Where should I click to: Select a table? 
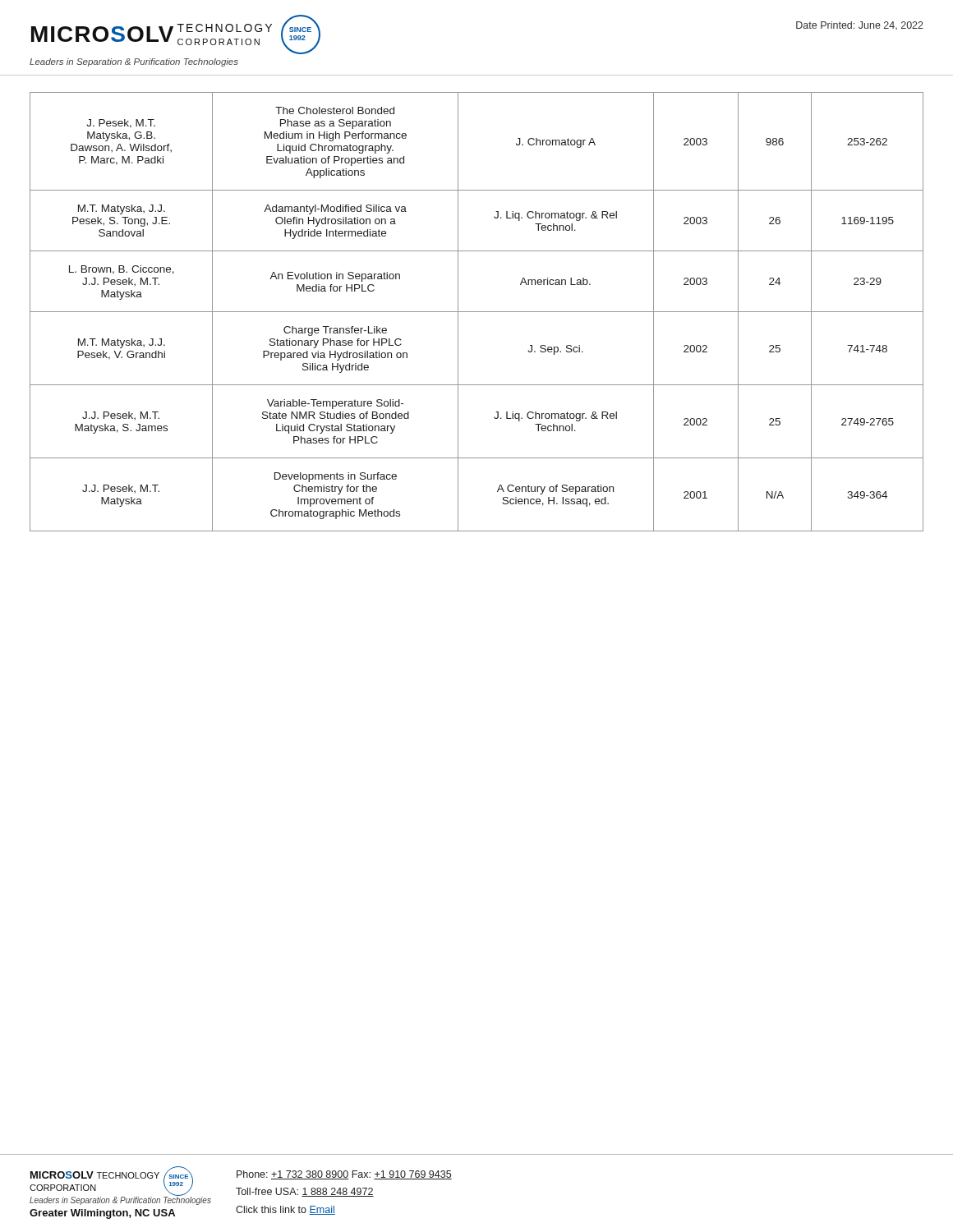coord(476,303)
